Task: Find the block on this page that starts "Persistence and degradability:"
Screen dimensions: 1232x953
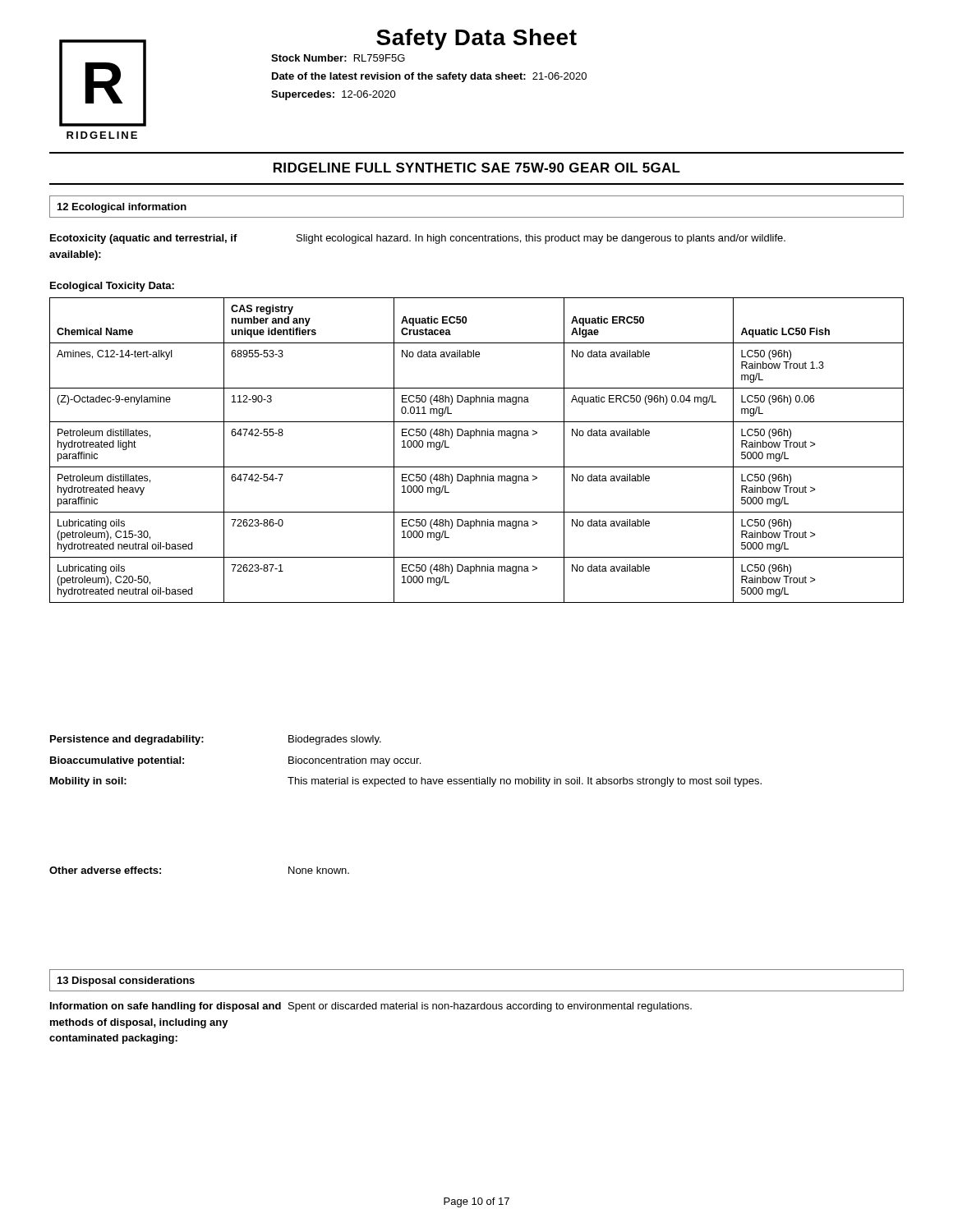Action: pyautogui.click(x=406, y=761)
